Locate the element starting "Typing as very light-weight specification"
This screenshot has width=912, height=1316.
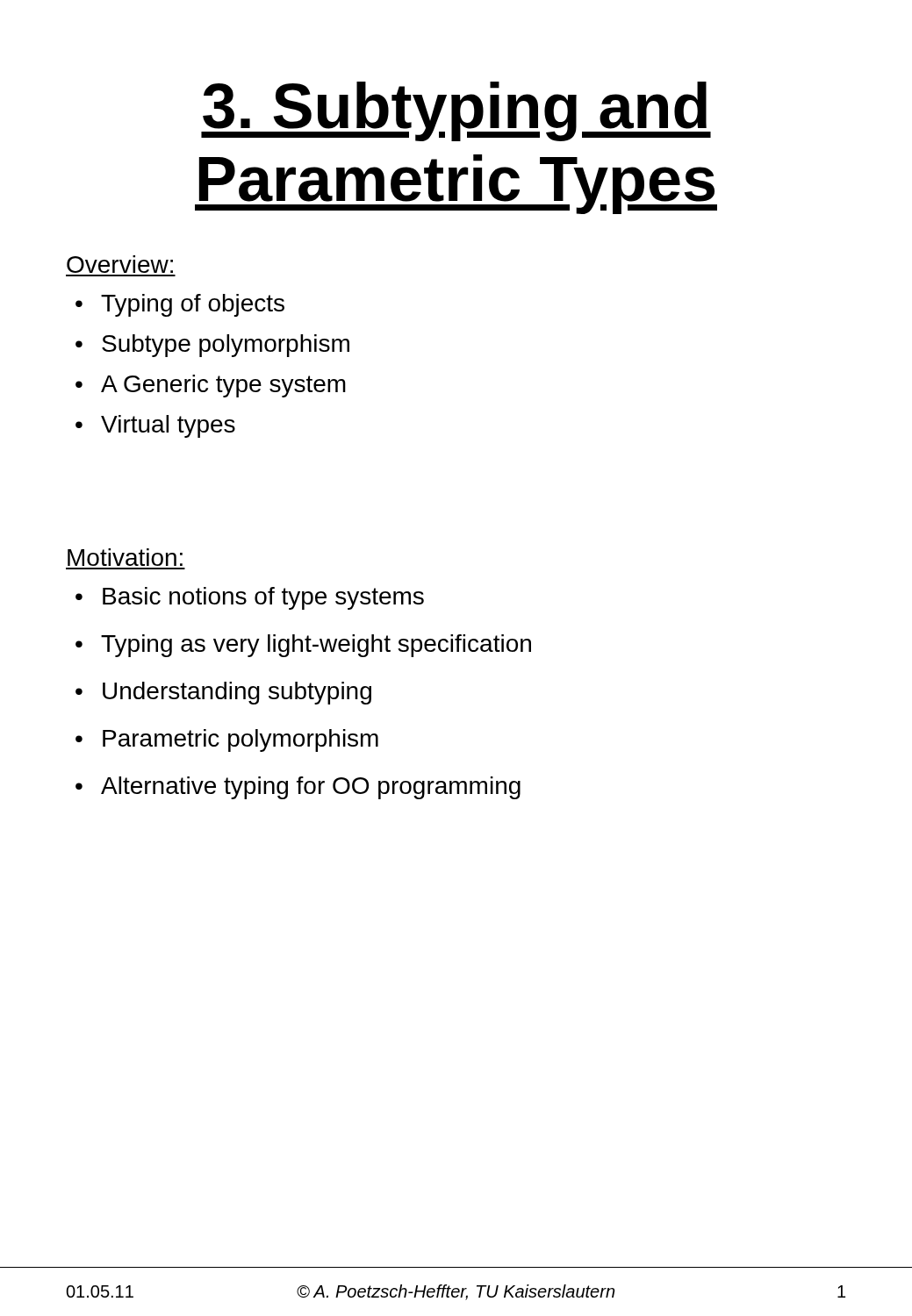click(317, 643)
